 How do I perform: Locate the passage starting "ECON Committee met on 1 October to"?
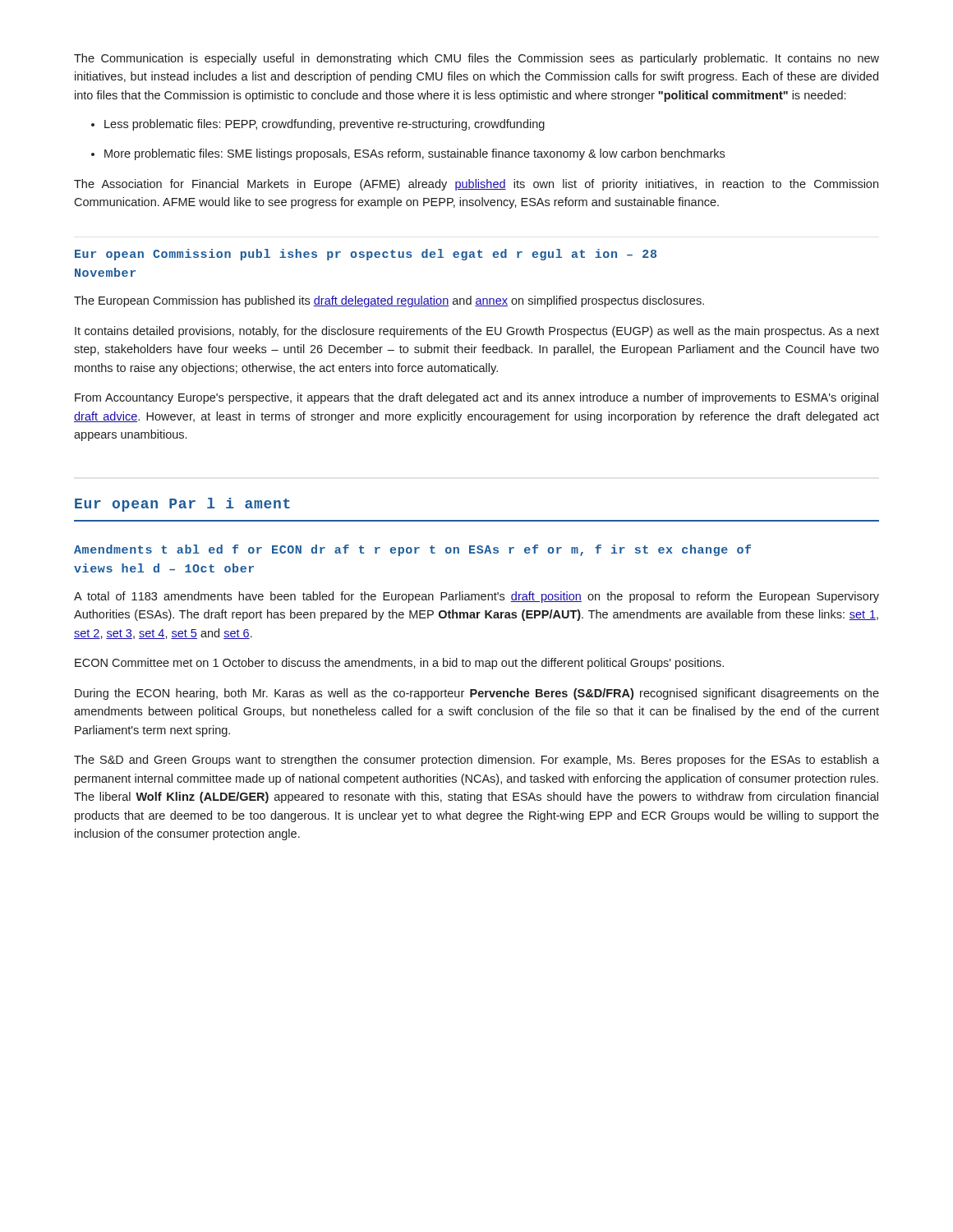click(476, 663)
